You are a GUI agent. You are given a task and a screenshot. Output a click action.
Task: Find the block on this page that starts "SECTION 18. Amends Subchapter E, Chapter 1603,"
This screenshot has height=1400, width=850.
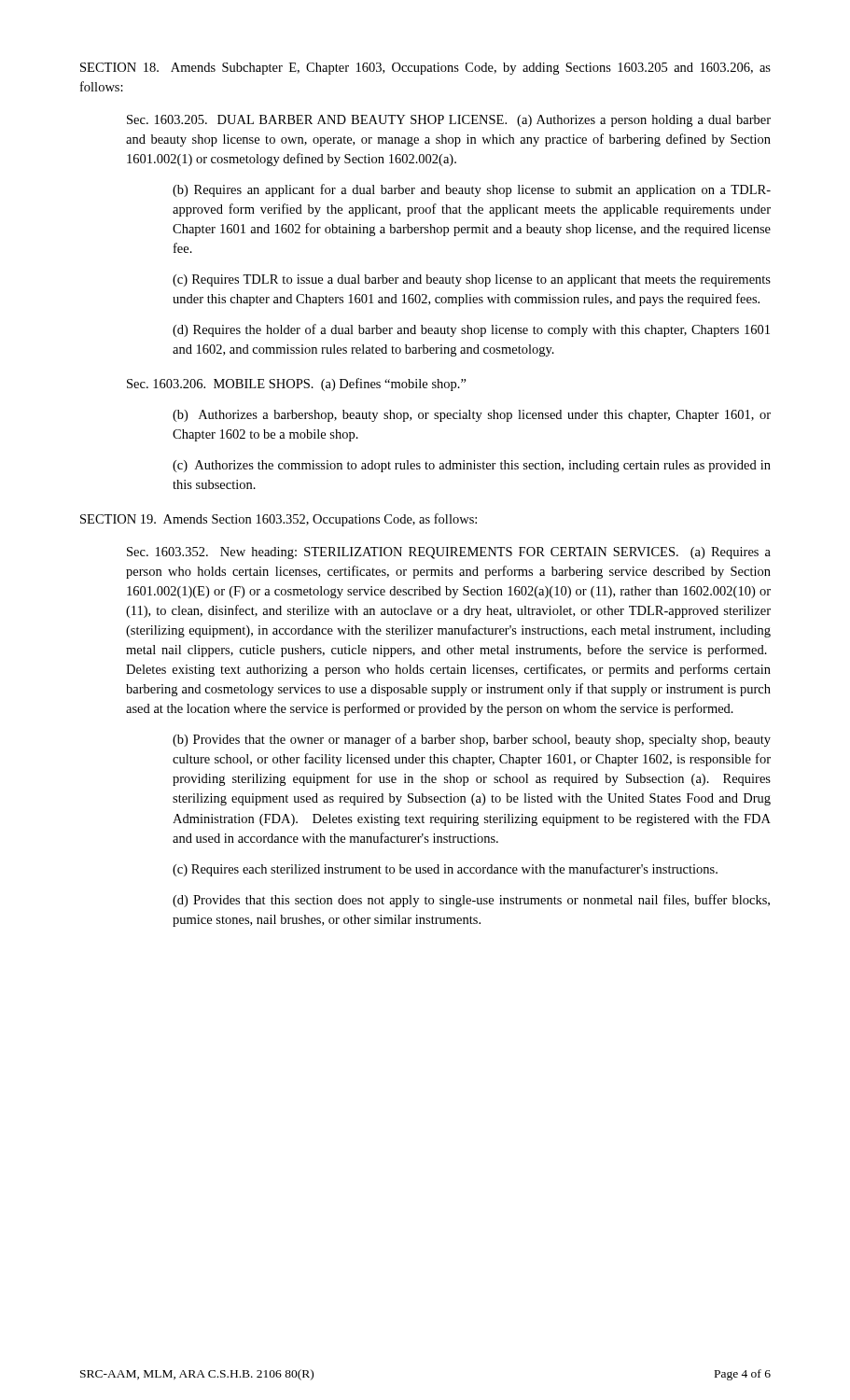click(x=425, y=77)
